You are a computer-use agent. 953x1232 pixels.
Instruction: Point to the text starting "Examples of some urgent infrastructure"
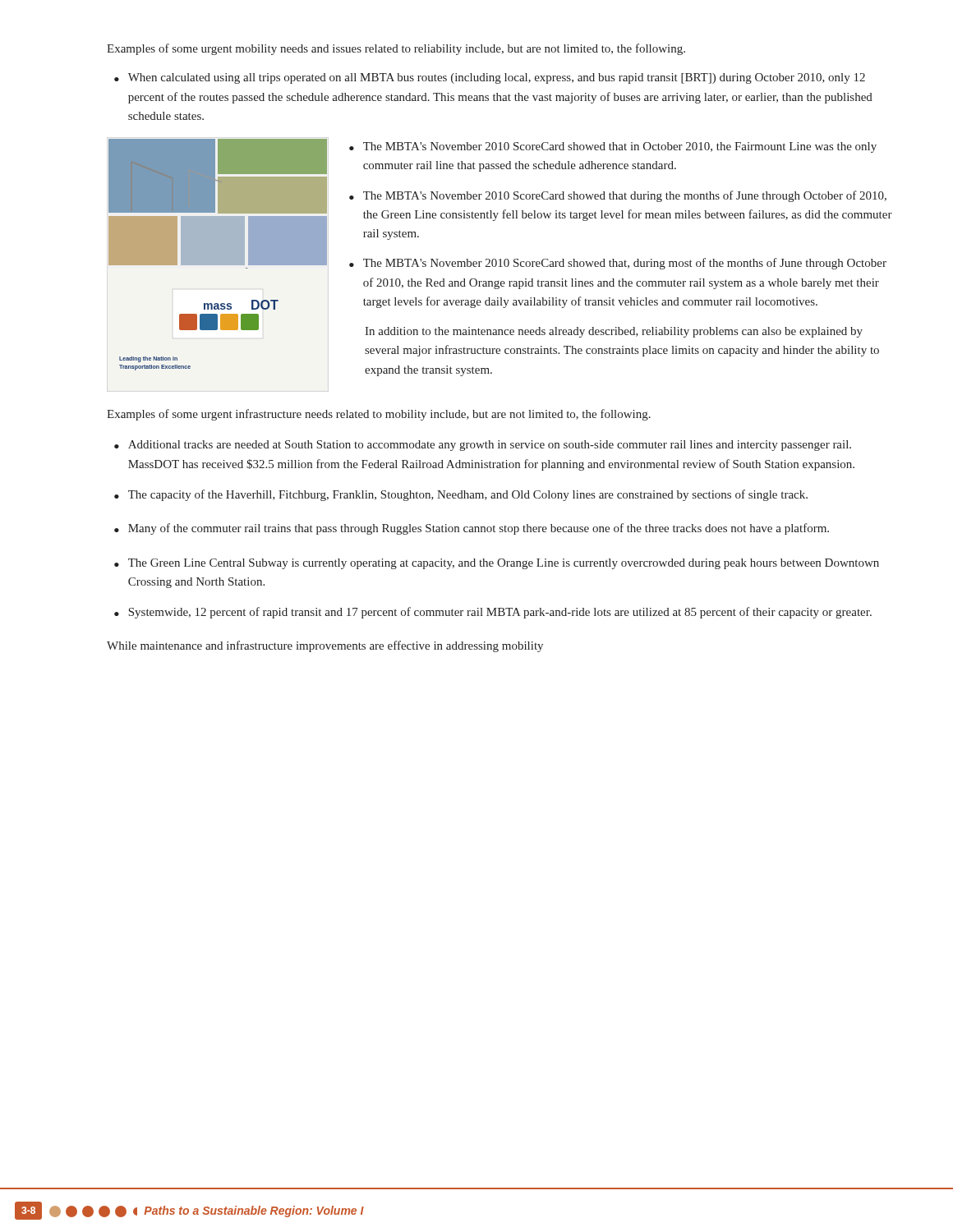pos(379,414)
